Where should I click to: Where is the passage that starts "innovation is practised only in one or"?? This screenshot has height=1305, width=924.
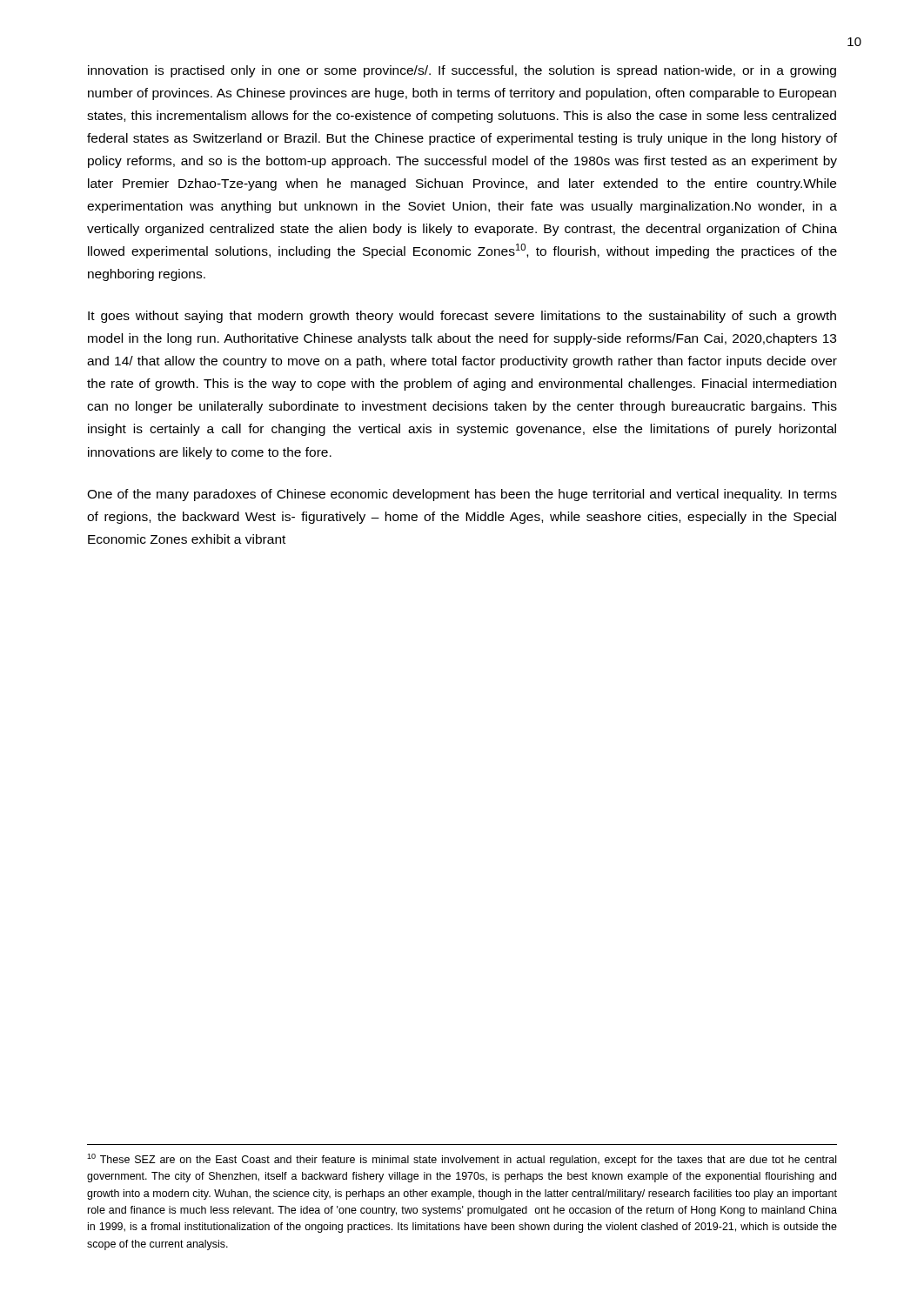pyautogui.click(x=462, y=172)
